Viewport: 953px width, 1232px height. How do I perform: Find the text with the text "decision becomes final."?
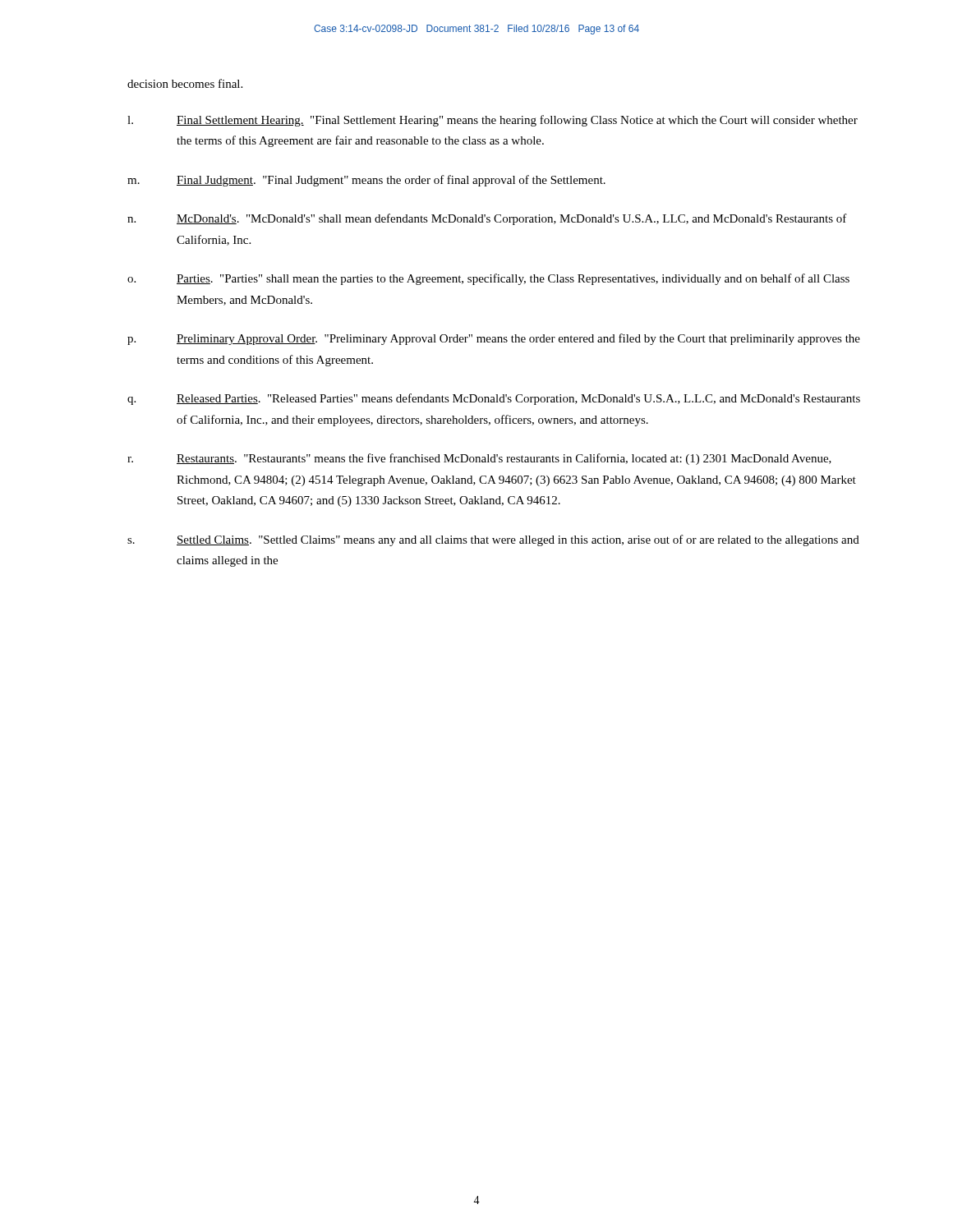click(x=185, y=84)
